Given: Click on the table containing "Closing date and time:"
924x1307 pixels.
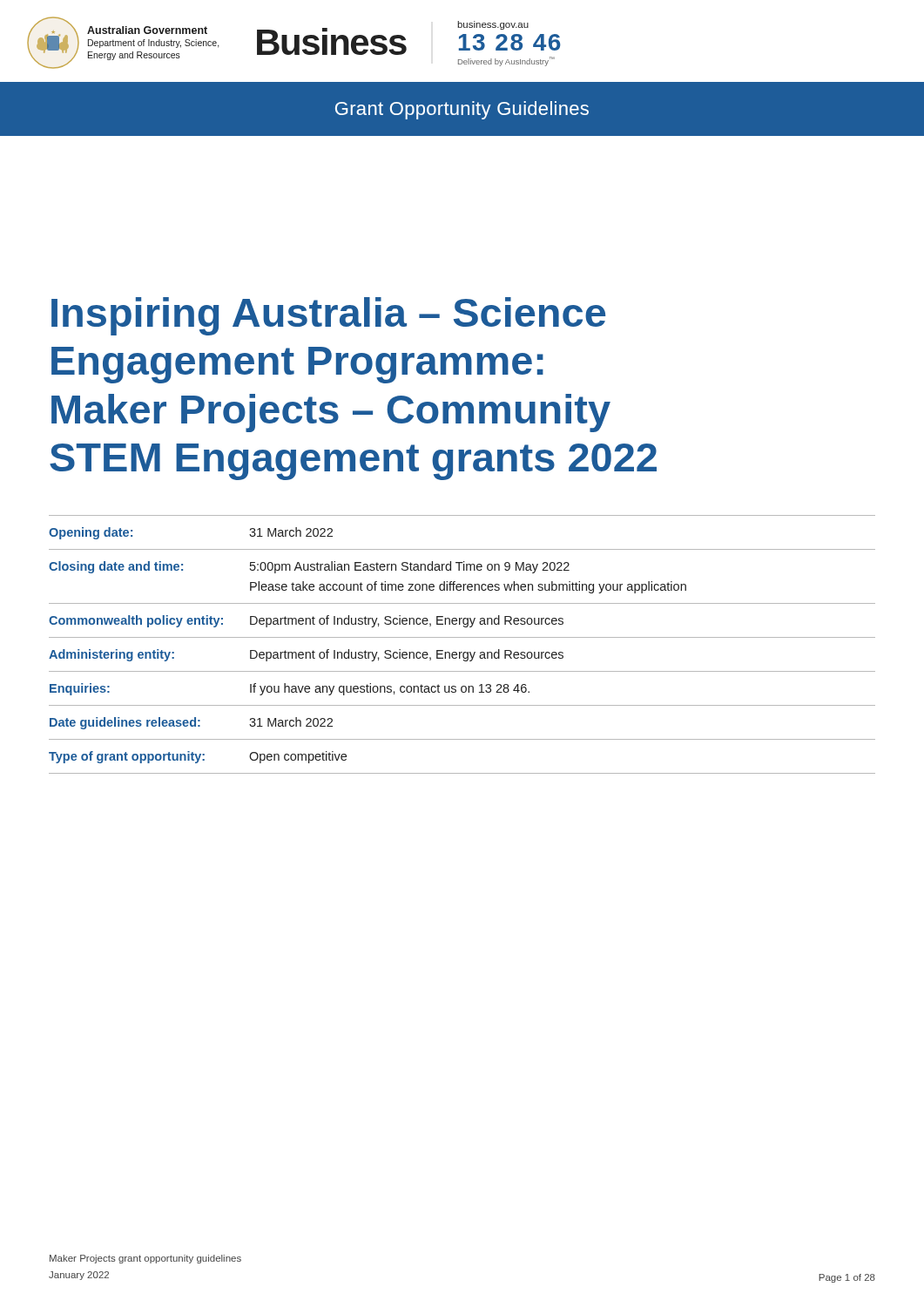Looking at the screenshot, I should pyautogui.click(x=462, y=644).
